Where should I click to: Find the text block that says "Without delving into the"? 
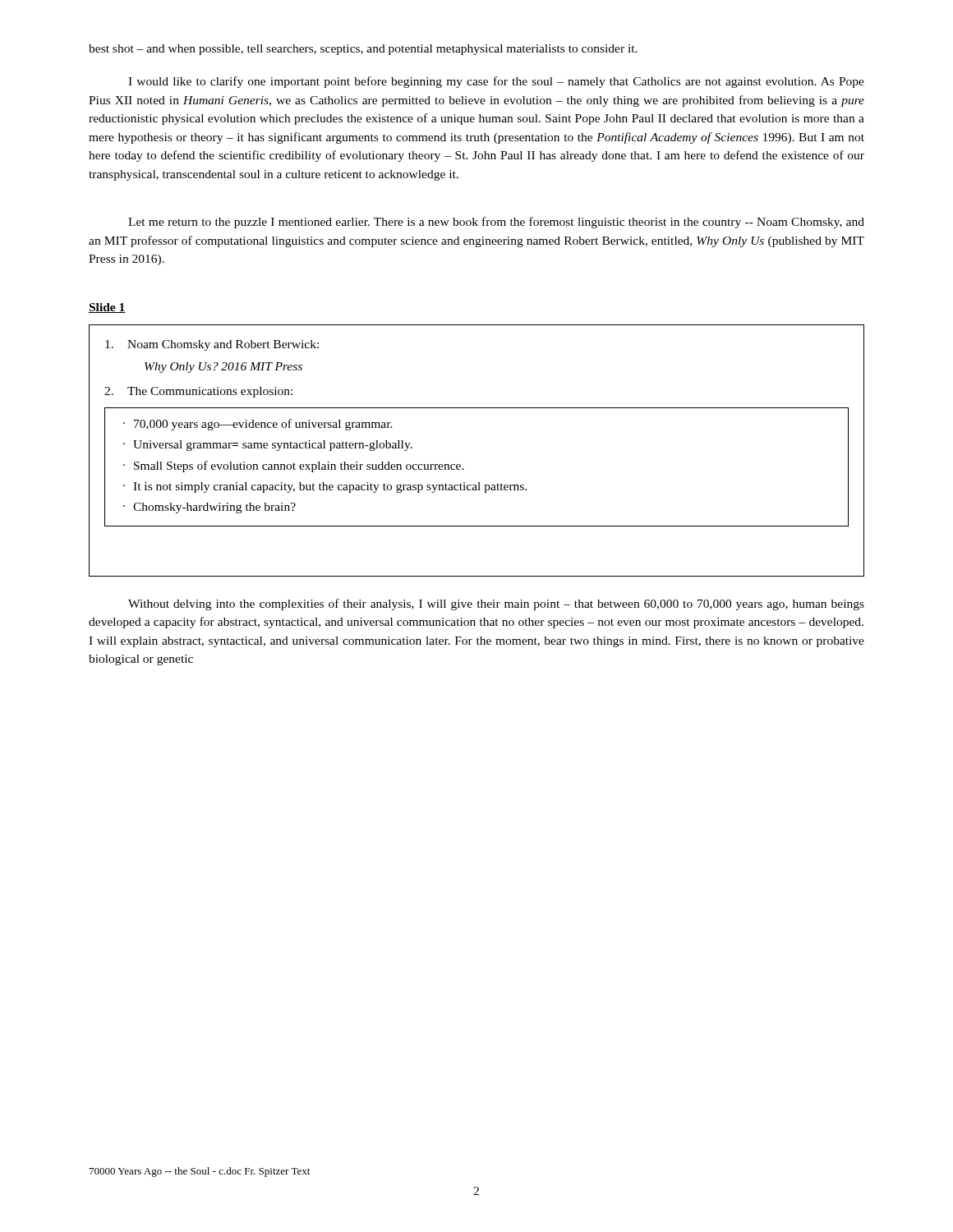tap(476, 631)
